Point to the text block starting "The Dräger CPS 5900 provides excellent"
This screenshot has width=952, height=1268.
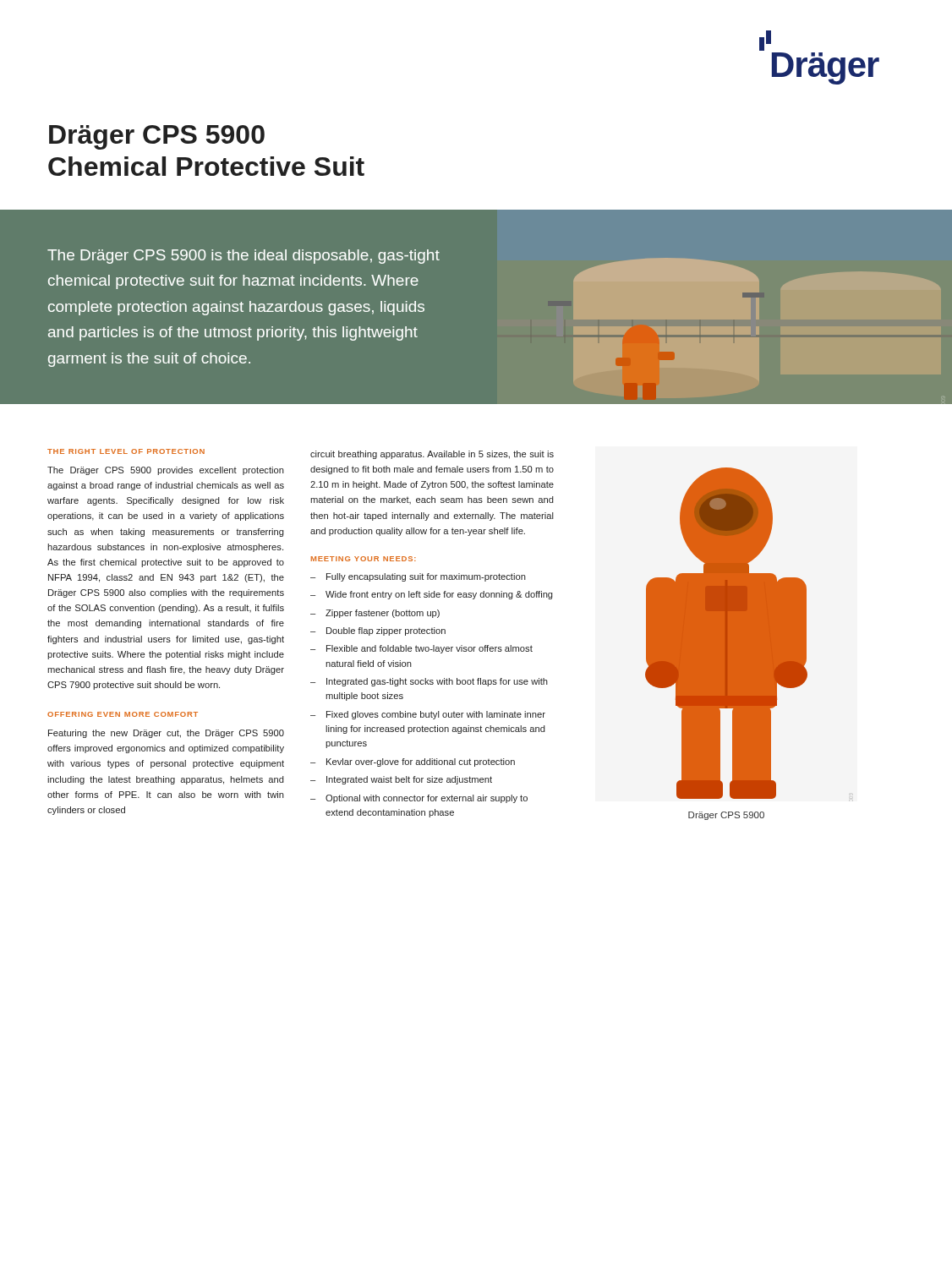[166, 577]
